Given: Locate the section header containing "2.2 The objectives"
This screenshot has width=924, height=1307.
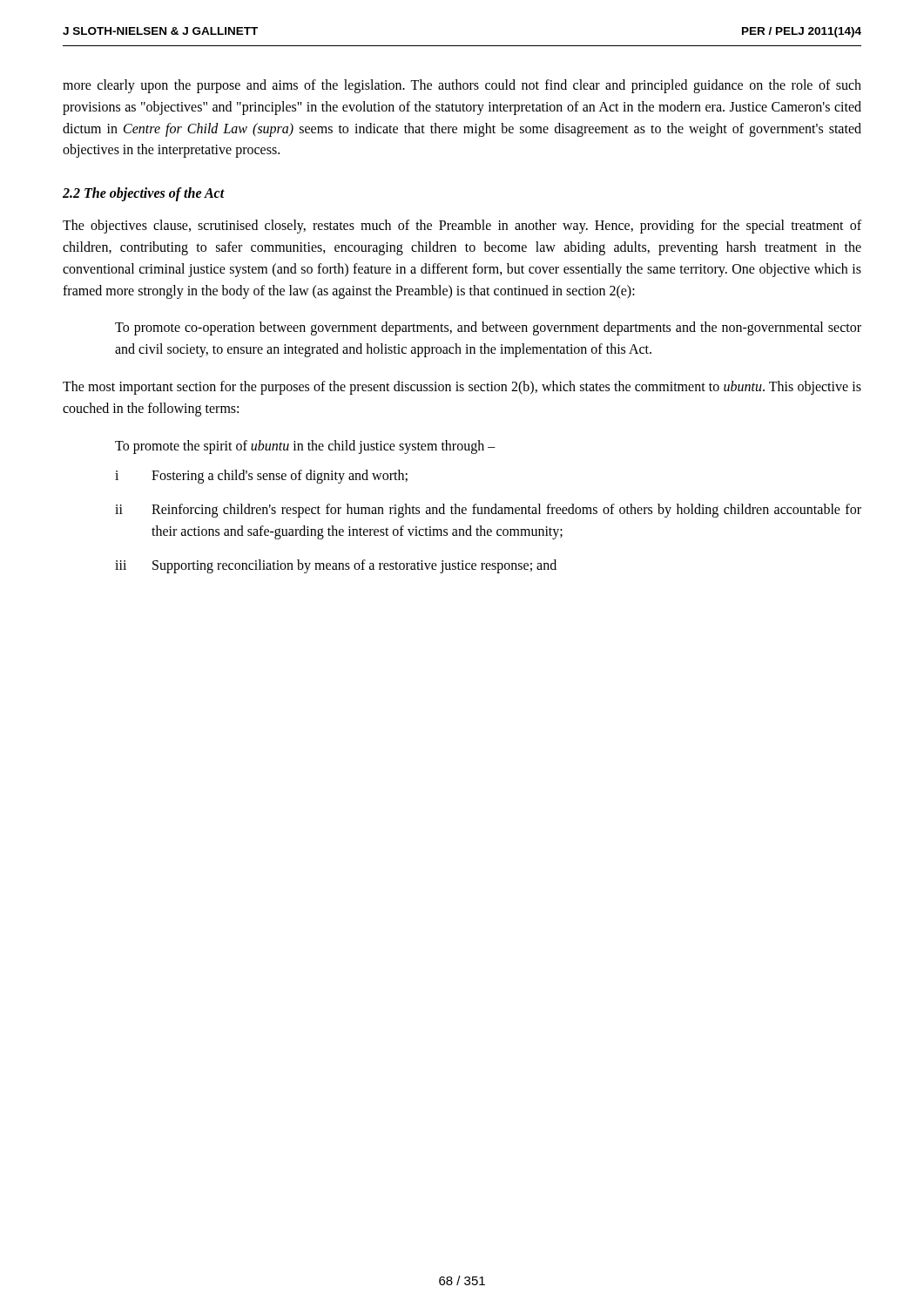Looking at the screenshot, I should pyautogui.click(x=143, y=193).
